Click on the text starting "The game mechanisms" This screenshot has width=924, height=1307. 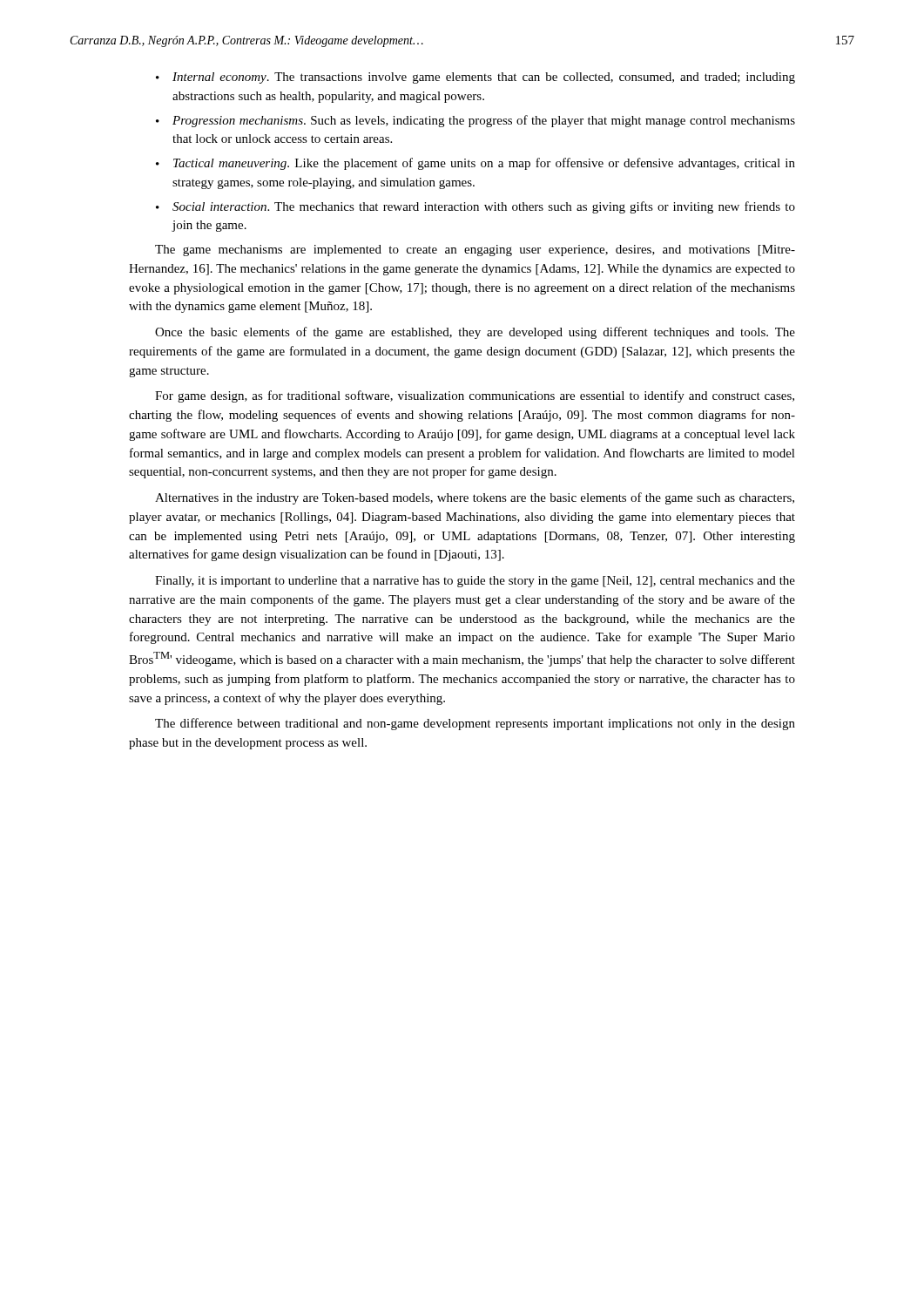pos(462,278)
